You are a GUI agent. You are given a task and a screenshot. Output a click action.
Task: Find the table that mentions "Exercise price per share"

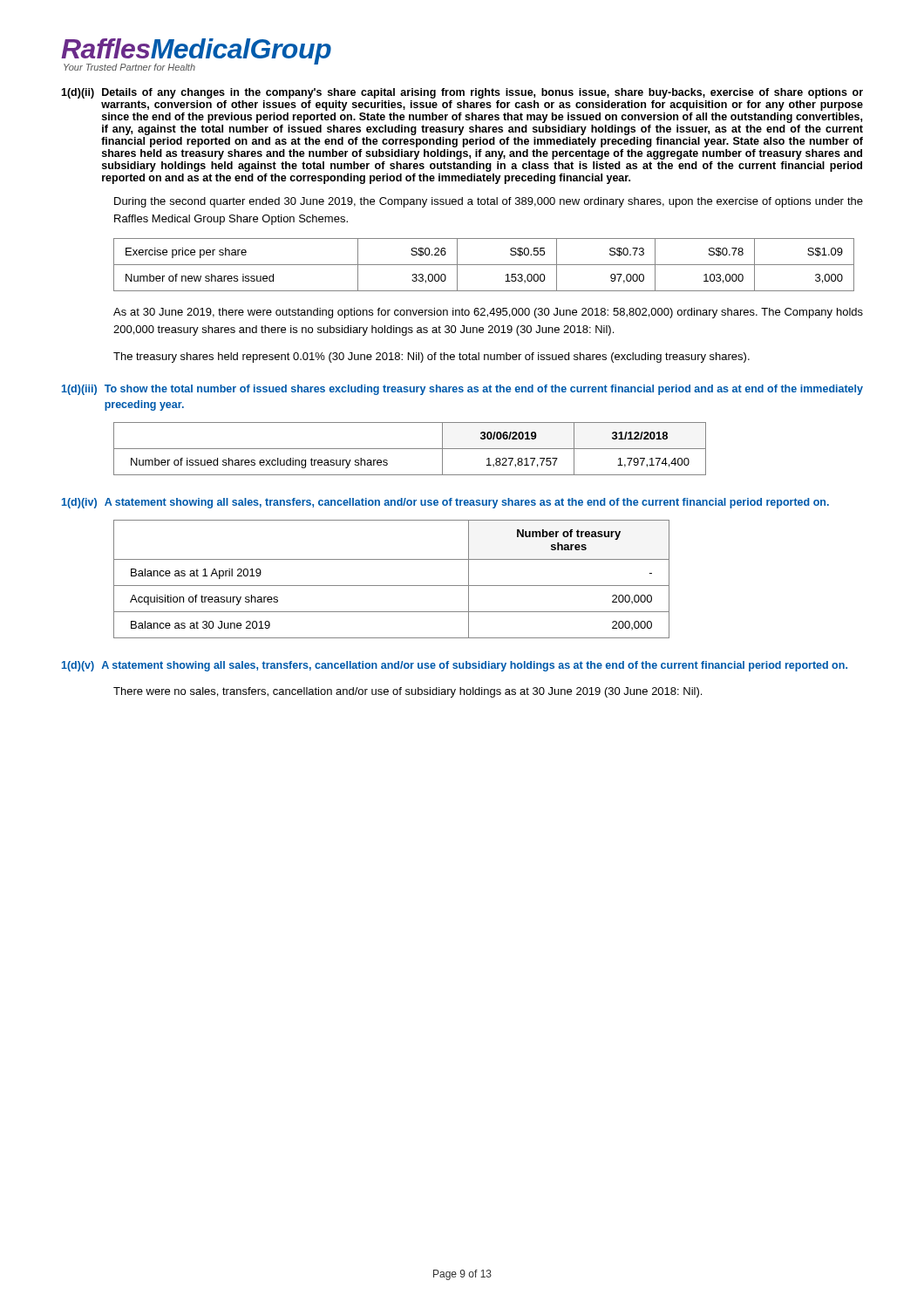484,265
